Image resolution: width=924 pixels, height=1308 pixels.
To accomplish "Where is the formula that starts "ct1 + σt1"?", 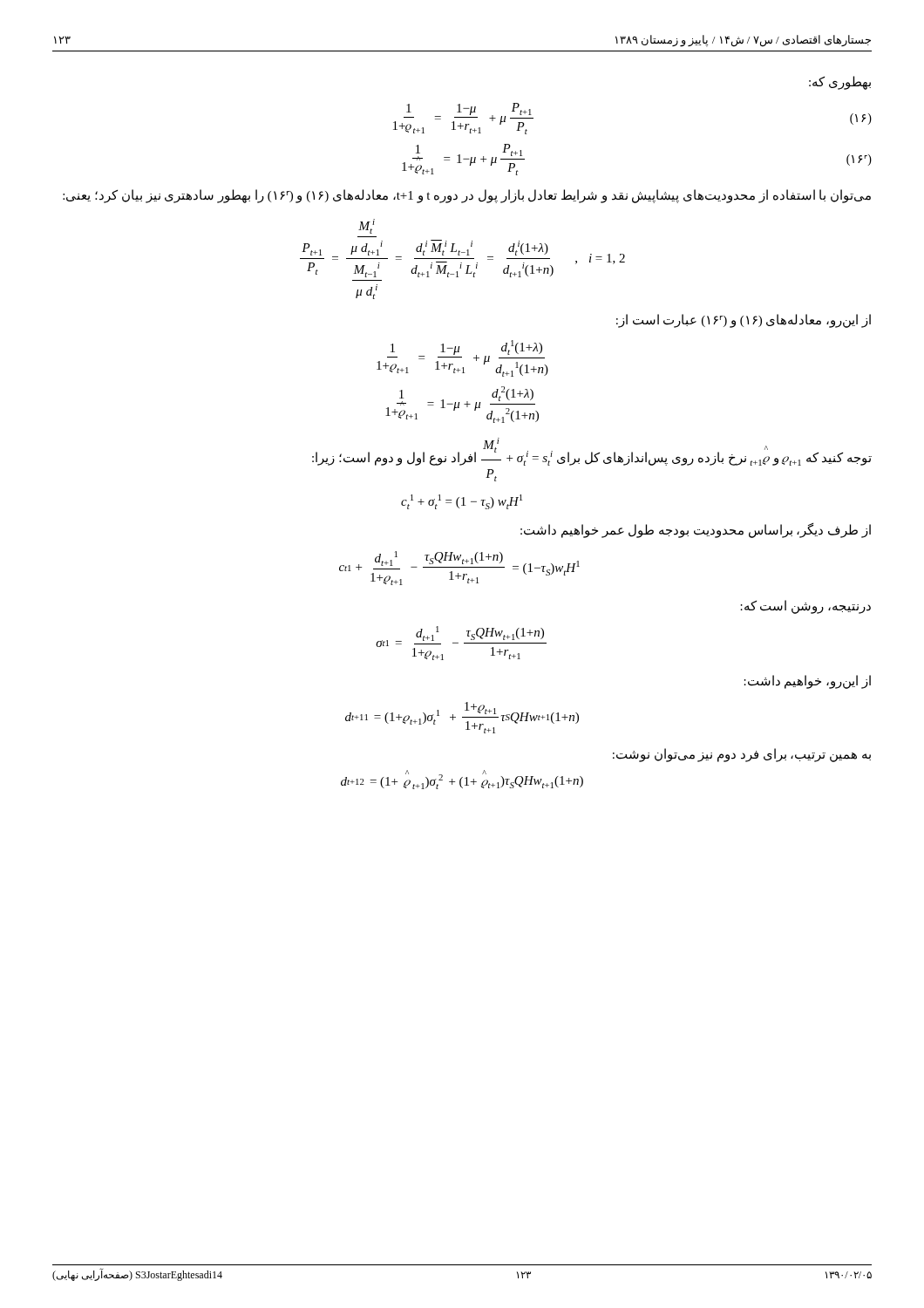I will (462, 501).
